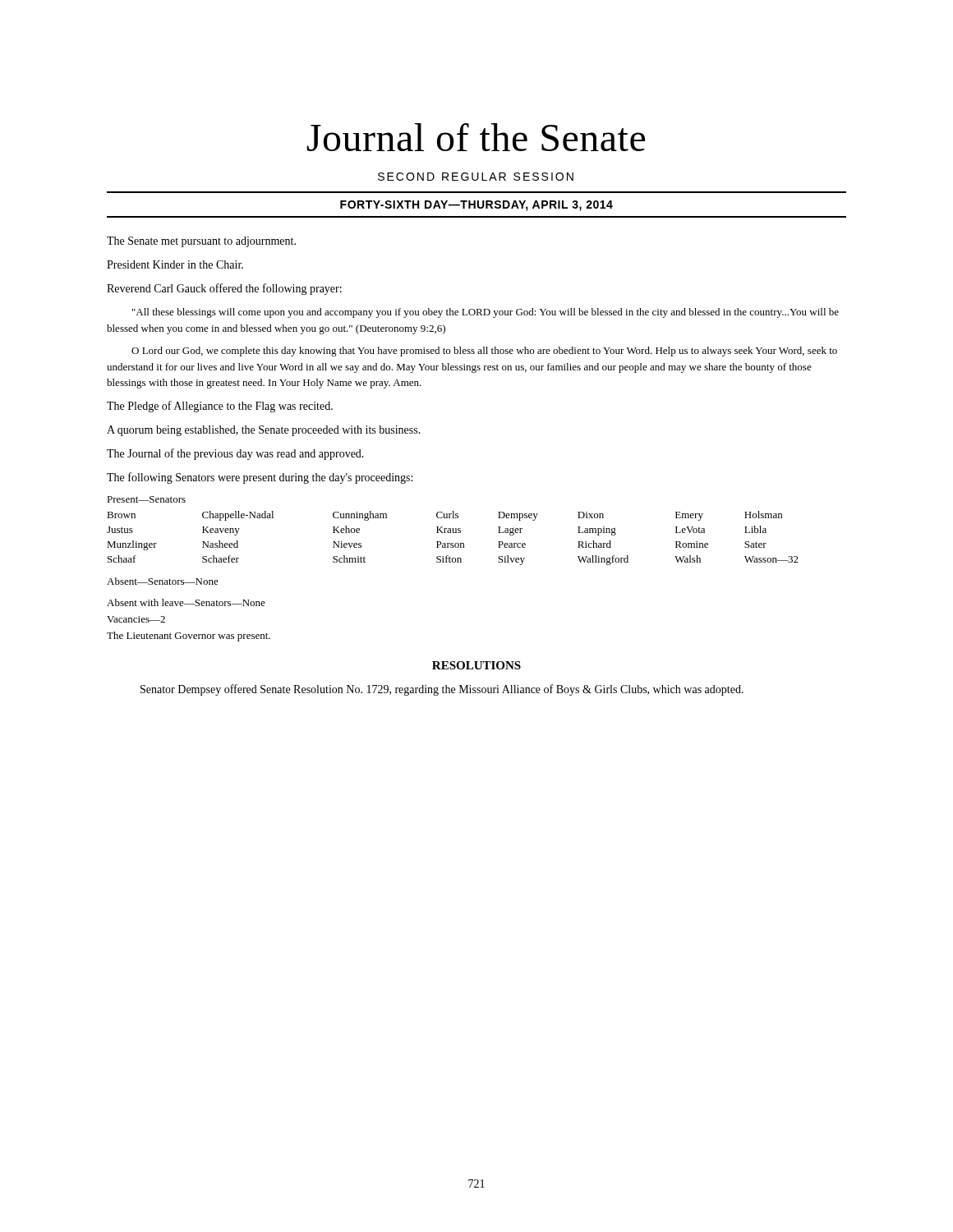The width and height of the screenshot is (953, 1232).
Task: Find the block on this page that starts ""All these blessings will come upon"
Action: pyautogui.click(x=473, y=320)
